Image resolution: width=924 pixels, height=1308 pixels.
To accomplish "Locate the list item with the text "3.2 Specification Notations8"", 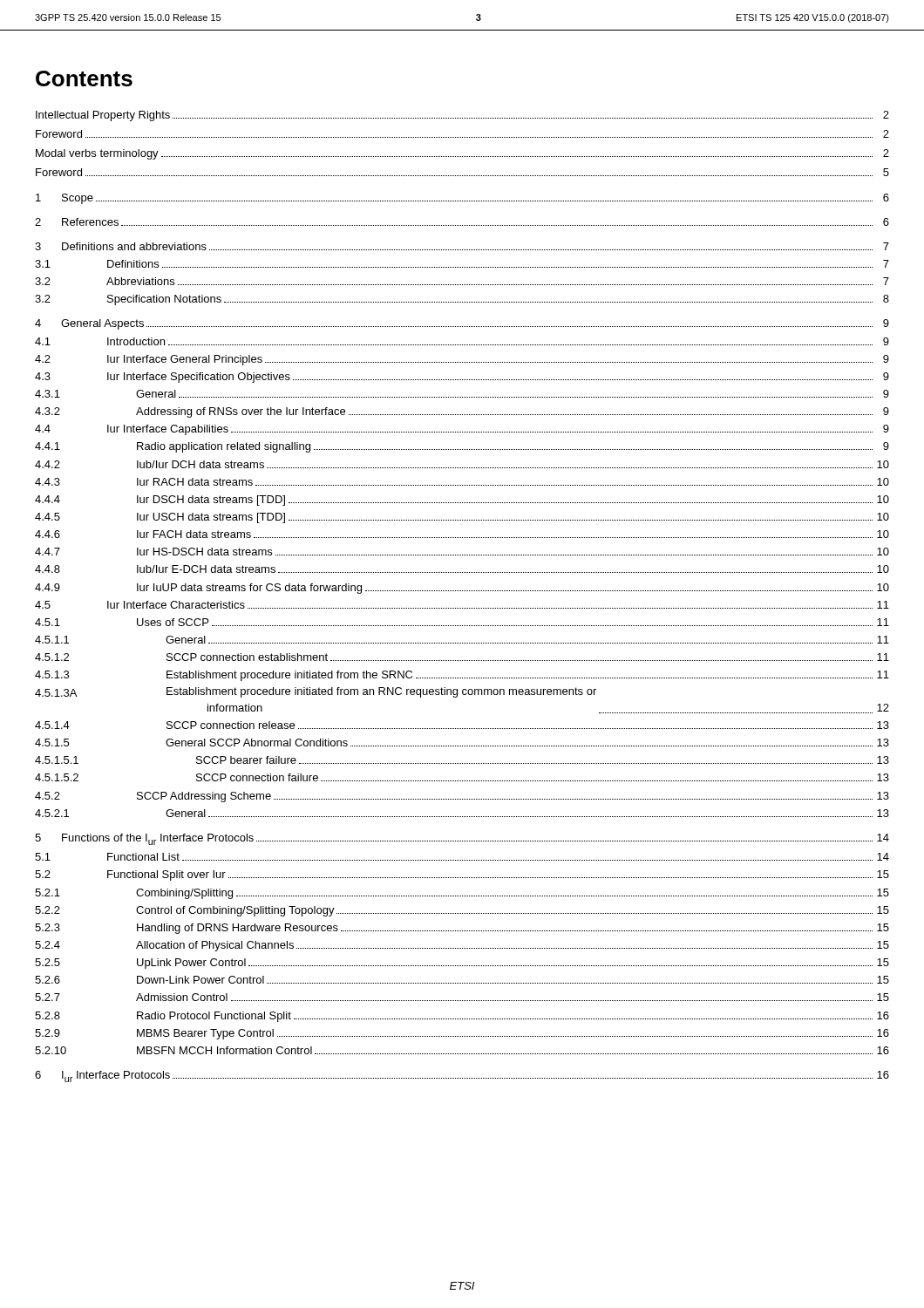I will [x=462, y=299].
